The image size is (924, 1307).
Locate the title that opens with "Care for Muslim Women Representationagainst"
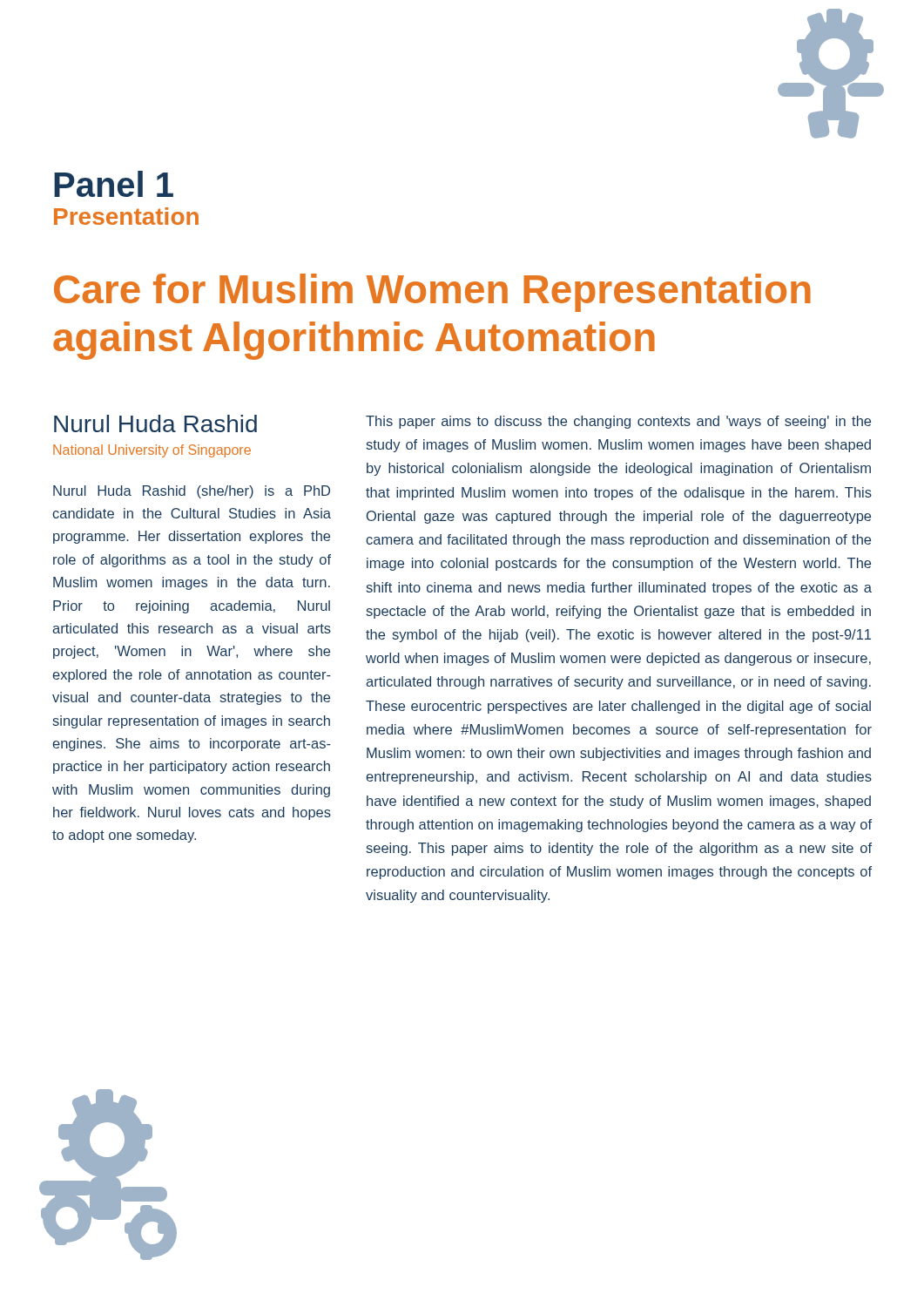tap(462, 314)
